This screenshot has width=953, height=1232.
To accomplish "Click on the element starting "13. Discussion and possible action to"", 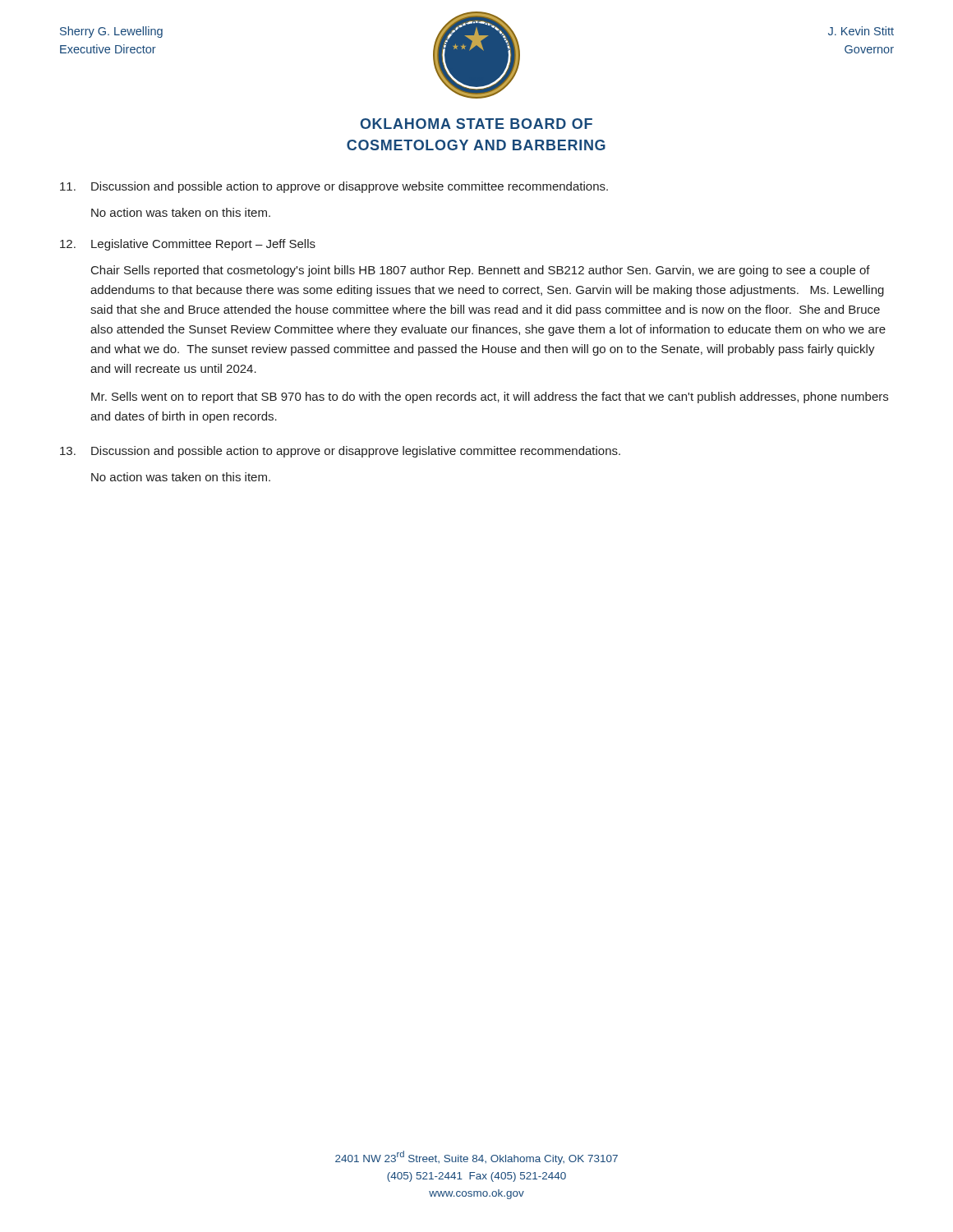I will click(x=476, y=451).
